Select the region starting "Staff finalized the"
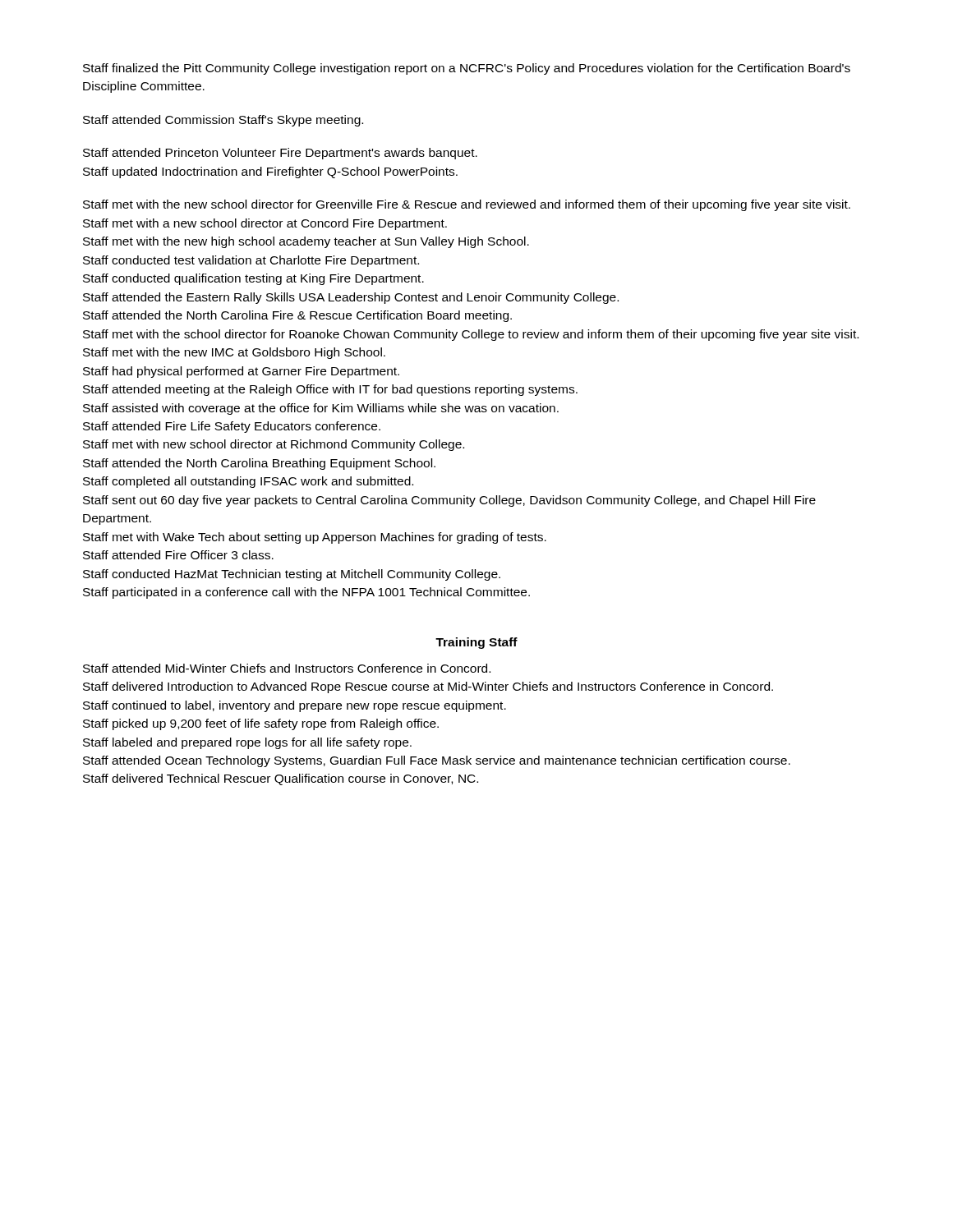 [466, 77]
